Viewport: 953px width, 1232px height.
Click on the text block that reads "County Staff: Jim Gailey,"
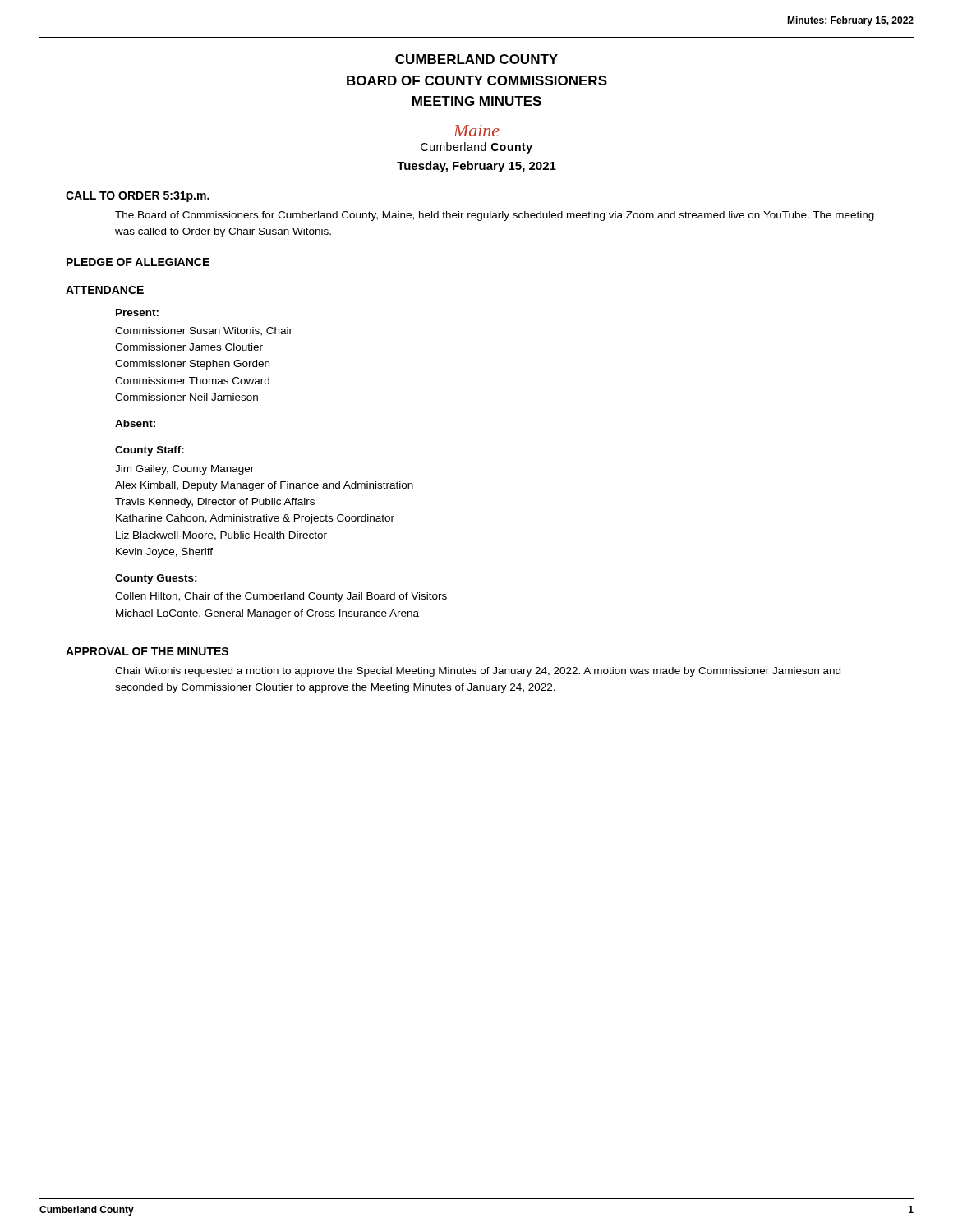tap(150, 451)
